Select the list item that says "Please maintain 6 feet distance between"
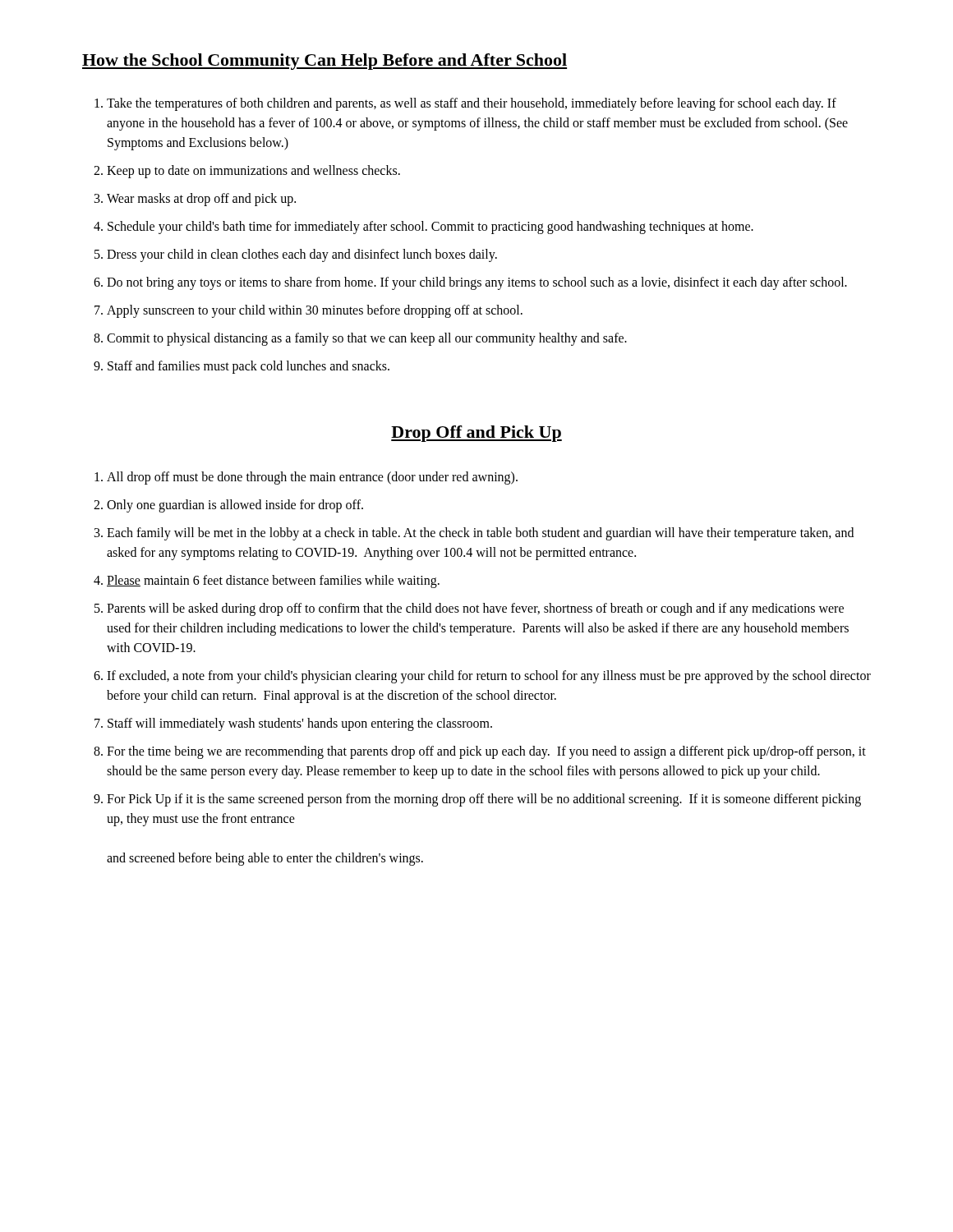Viewport: 953px width, 1232px height. pos(273,582)
